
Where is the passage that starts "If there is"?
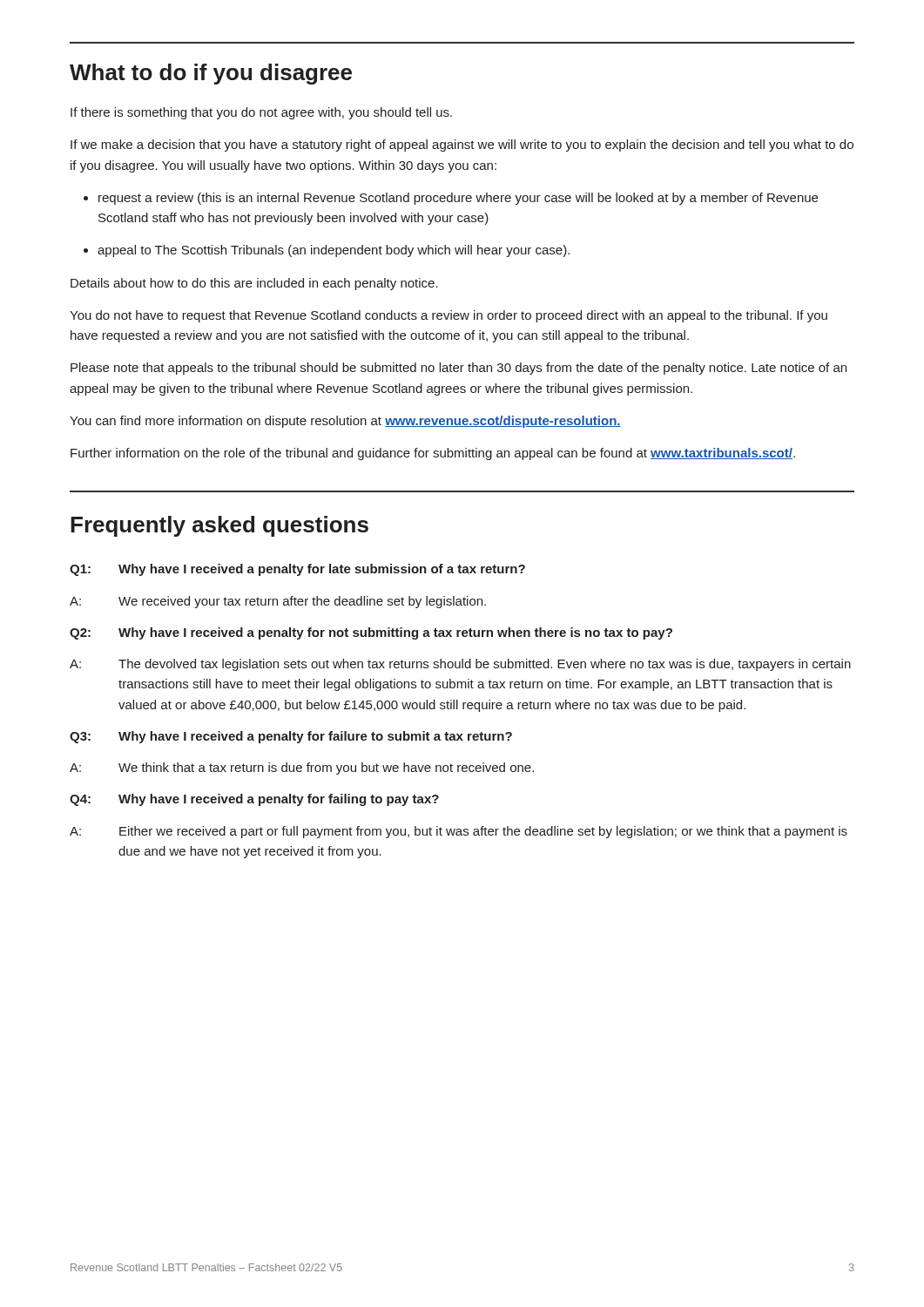462,112
